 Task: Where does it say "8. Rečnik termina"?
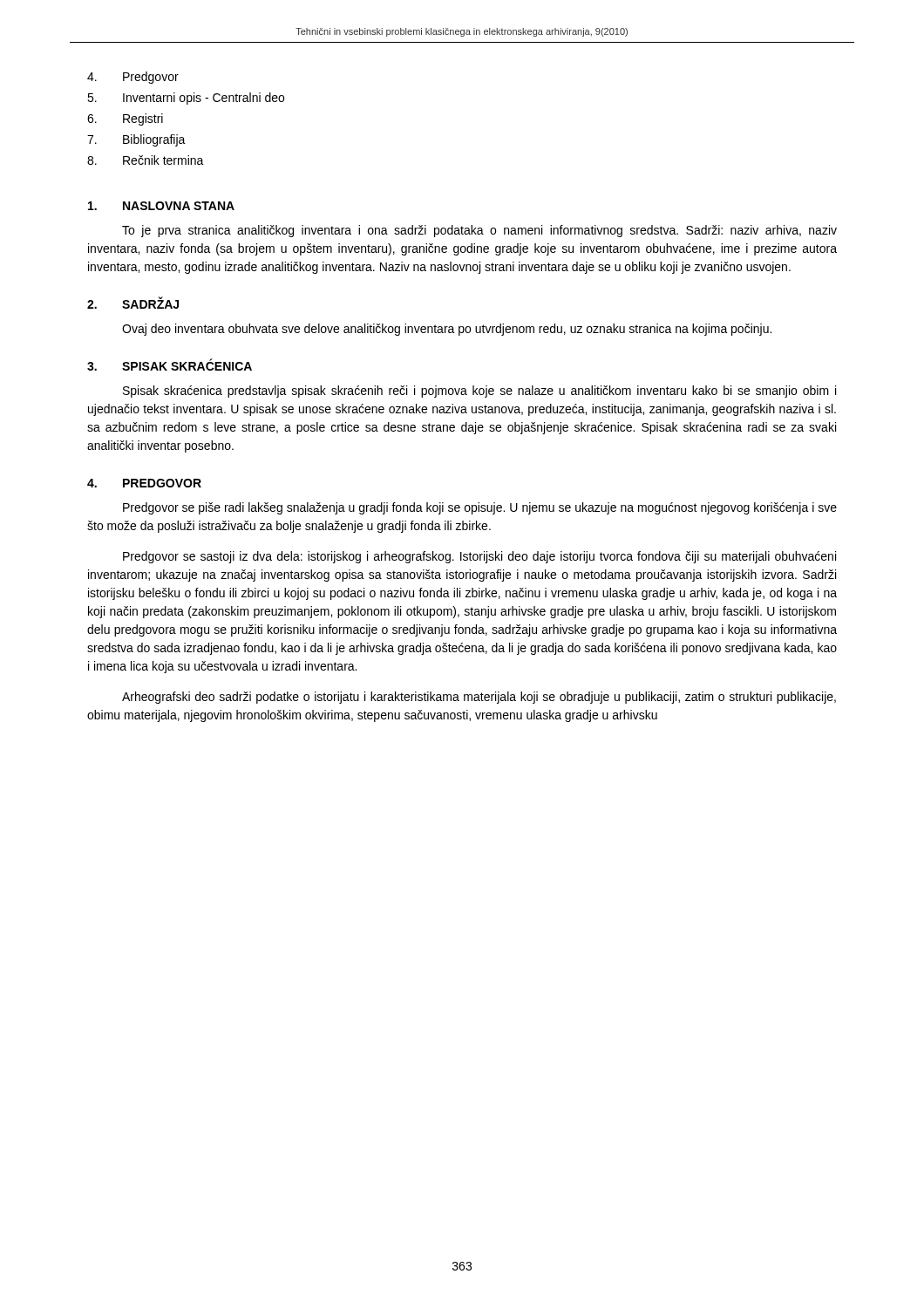[145, 160]
